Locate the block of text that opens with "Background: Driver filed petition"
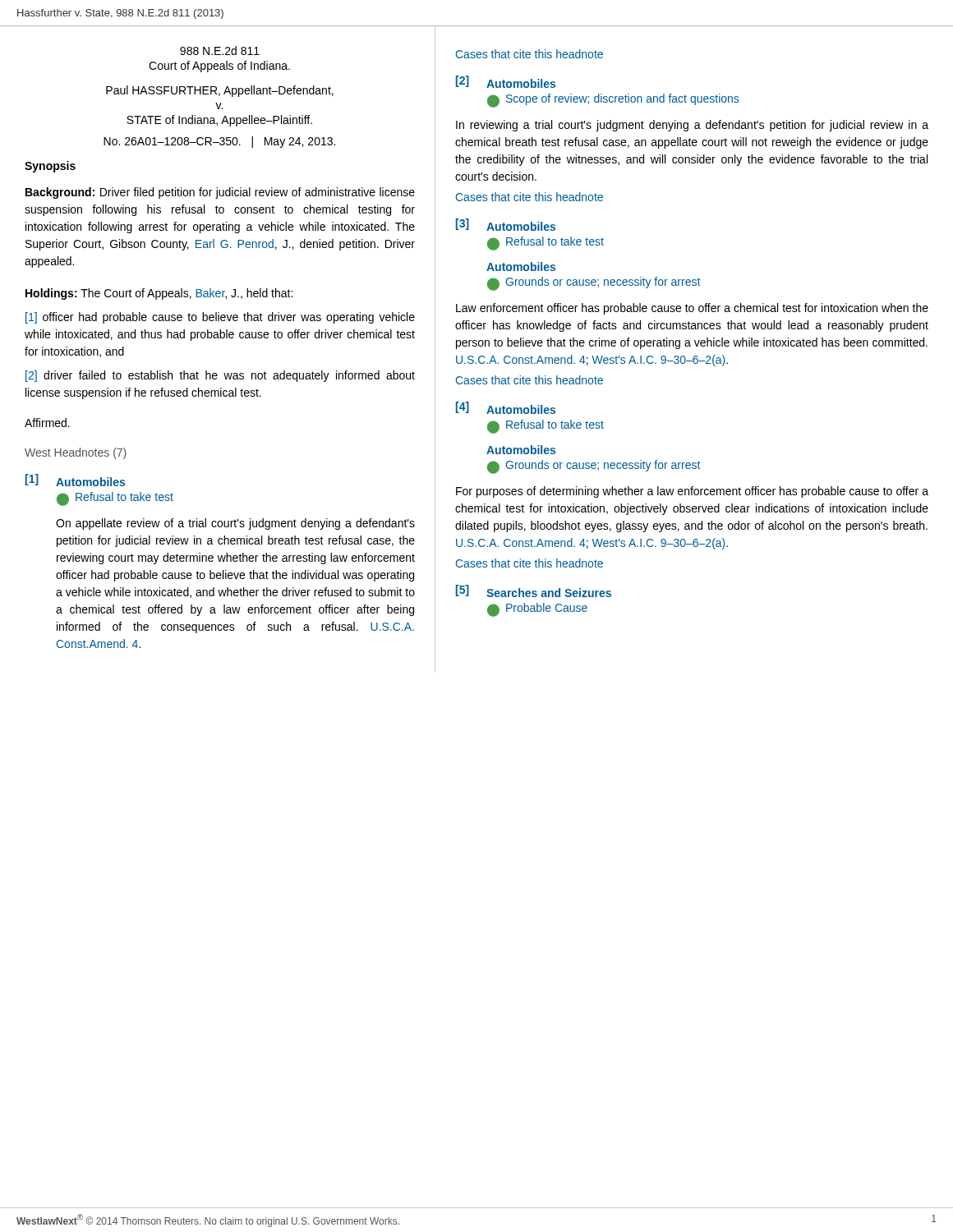The image size is (953, 1232). [x=220, y=227]
